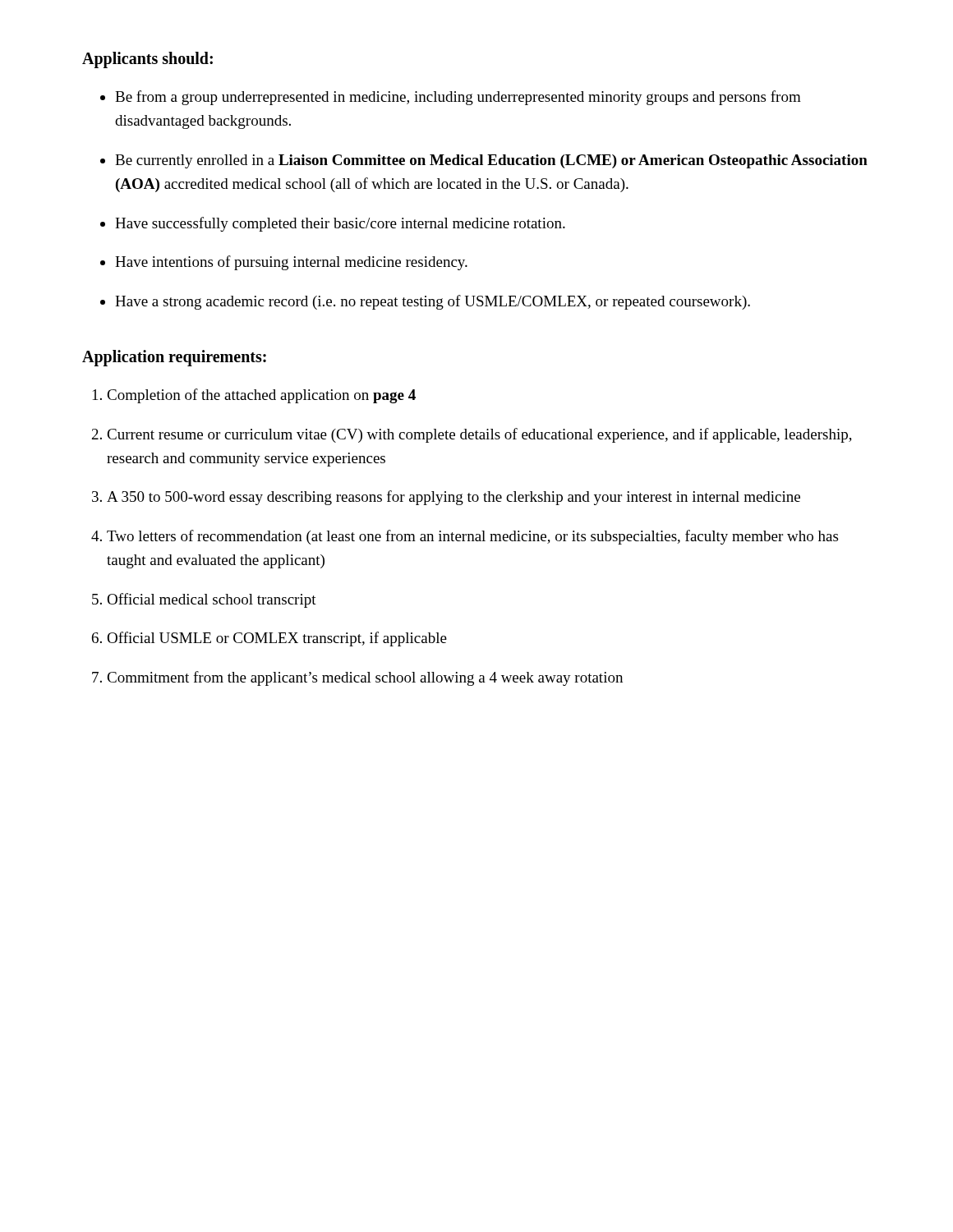Locate the region starting "Current resume or curriculum vitae (CV) with complete"
Screen dimensions: 1232x953
coord(480,446)
